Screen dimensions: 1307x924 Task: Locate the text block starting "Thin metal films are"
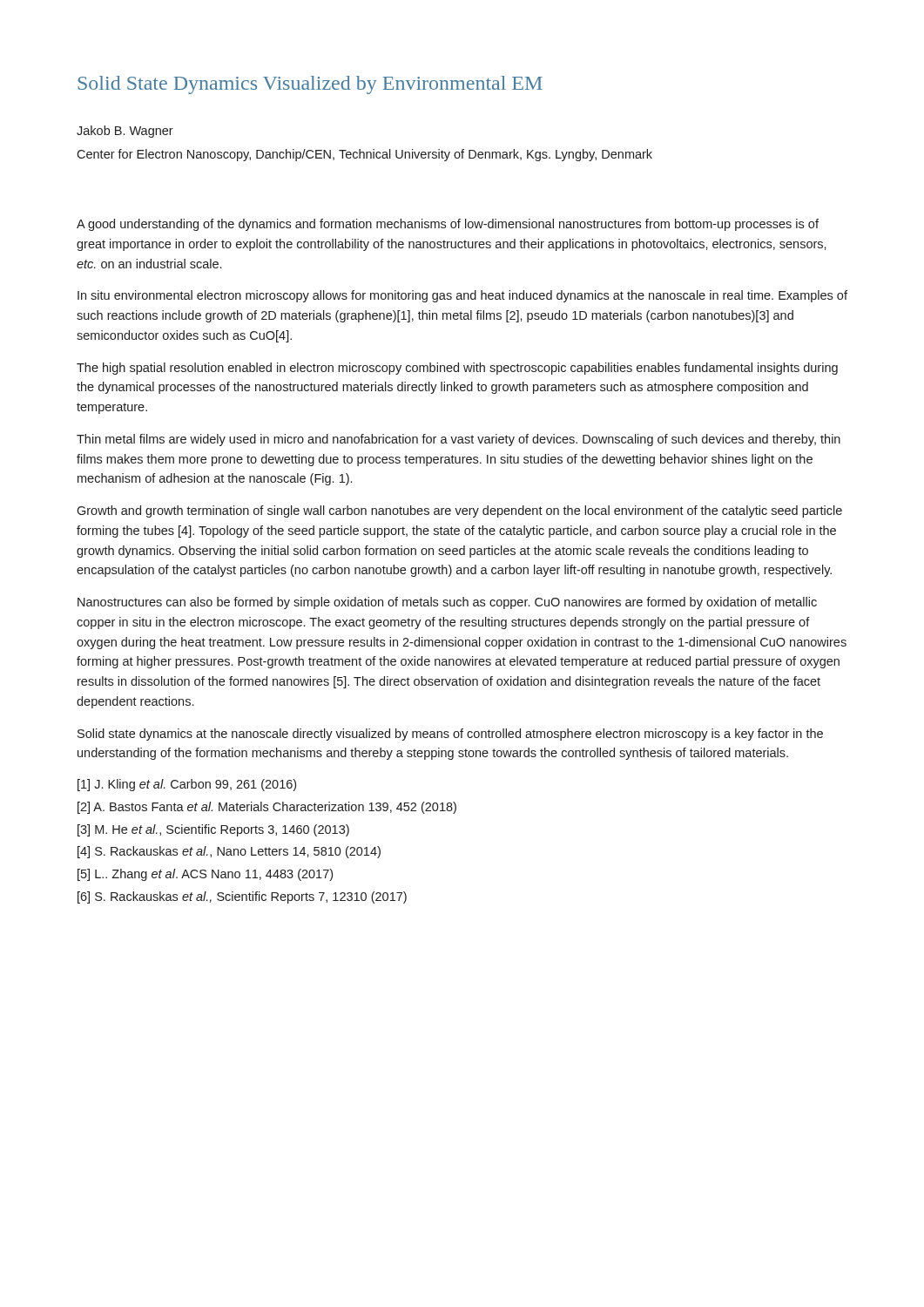click(x=462, y=459)
